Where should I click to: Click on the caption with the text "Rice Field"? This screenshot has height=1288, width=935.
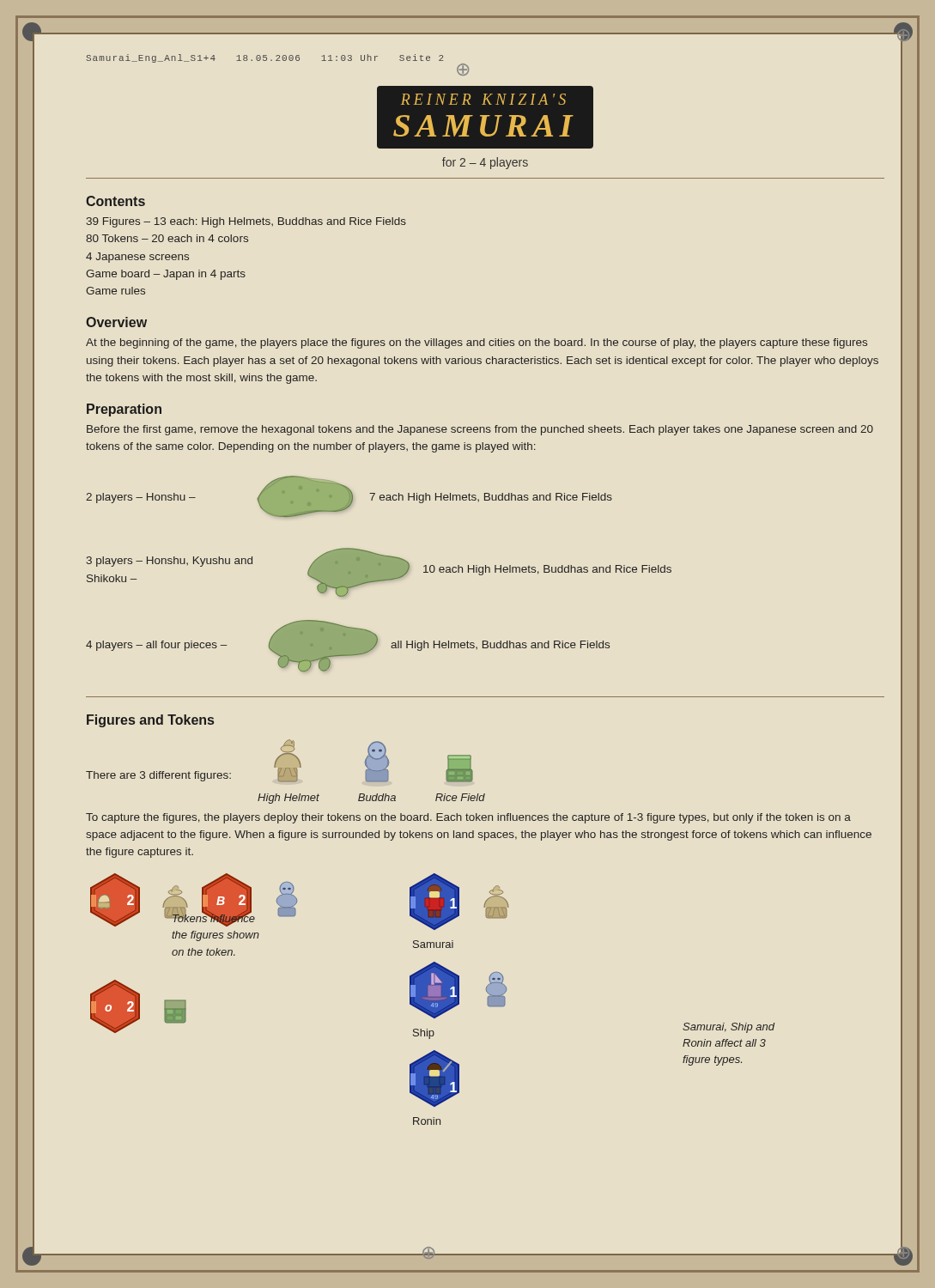click(x=460, y=797)
